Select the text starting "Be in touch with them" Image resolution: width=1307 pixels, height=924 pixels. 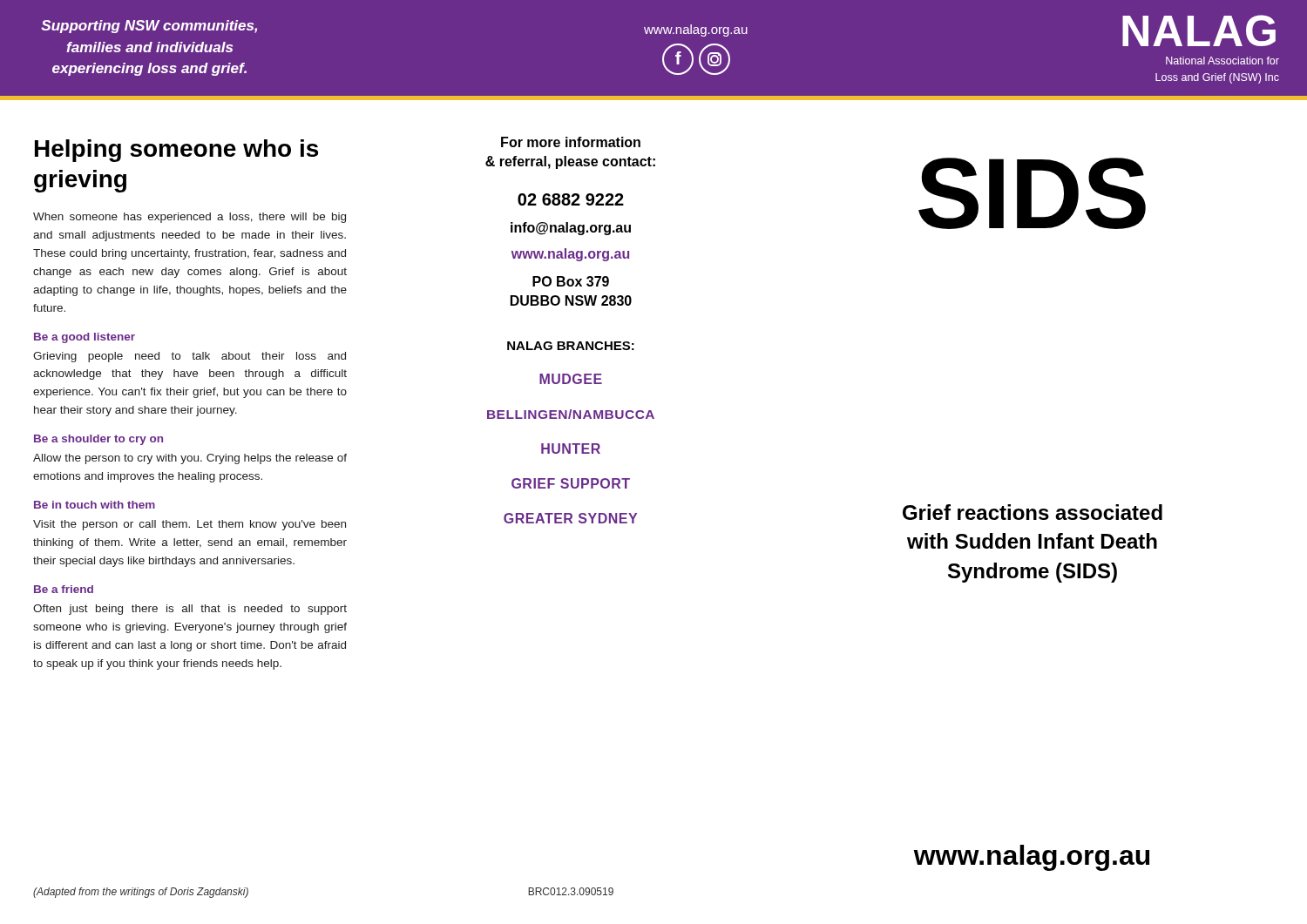95,505
